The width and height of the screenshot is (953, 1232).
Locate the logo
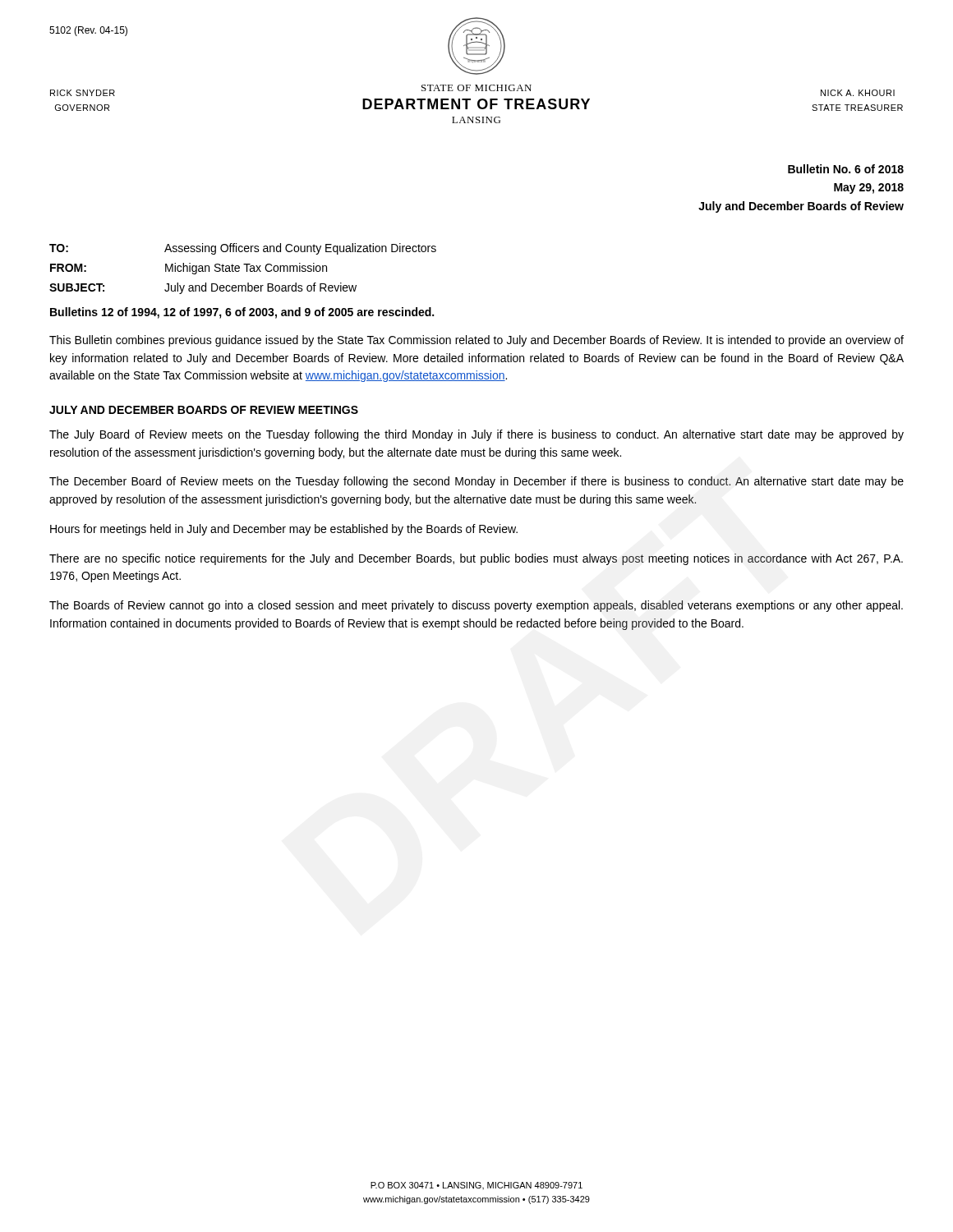[476, 46]
